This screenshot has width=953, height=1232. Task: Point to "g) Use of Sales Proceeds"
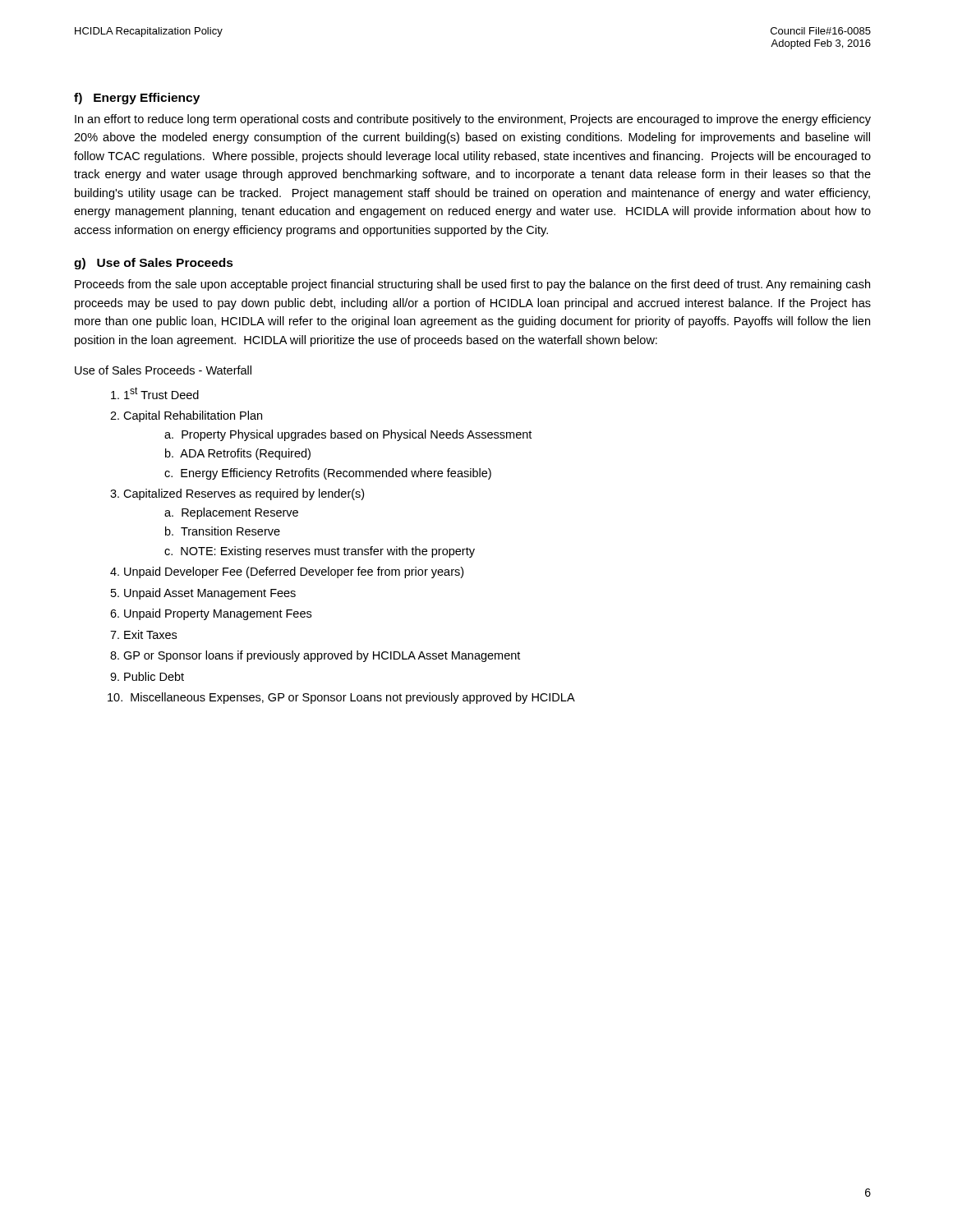(x=154, y=263)
